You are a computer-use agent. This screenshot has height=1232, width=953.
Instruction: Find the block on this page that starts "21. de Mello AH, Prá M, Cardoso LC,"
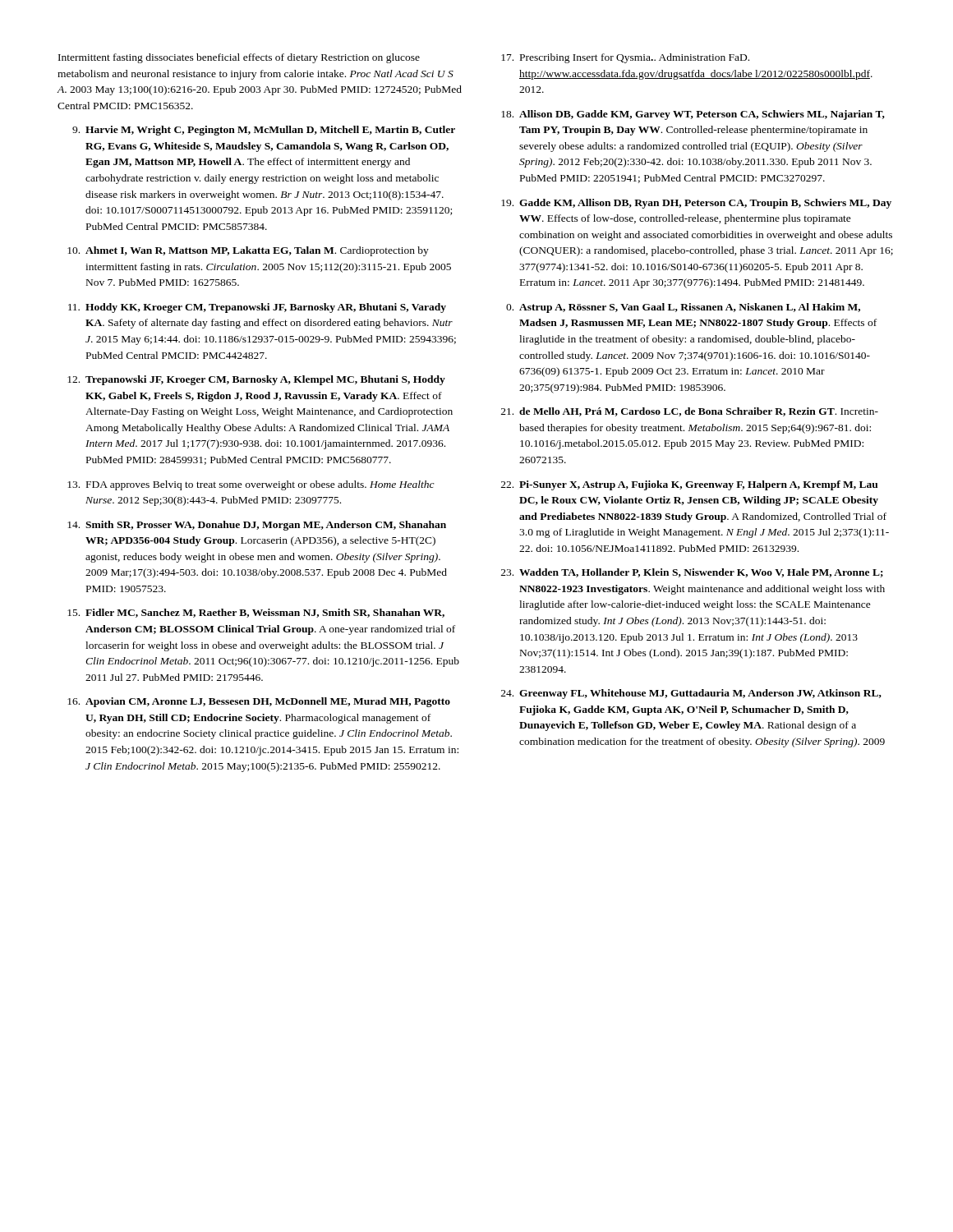693,436
